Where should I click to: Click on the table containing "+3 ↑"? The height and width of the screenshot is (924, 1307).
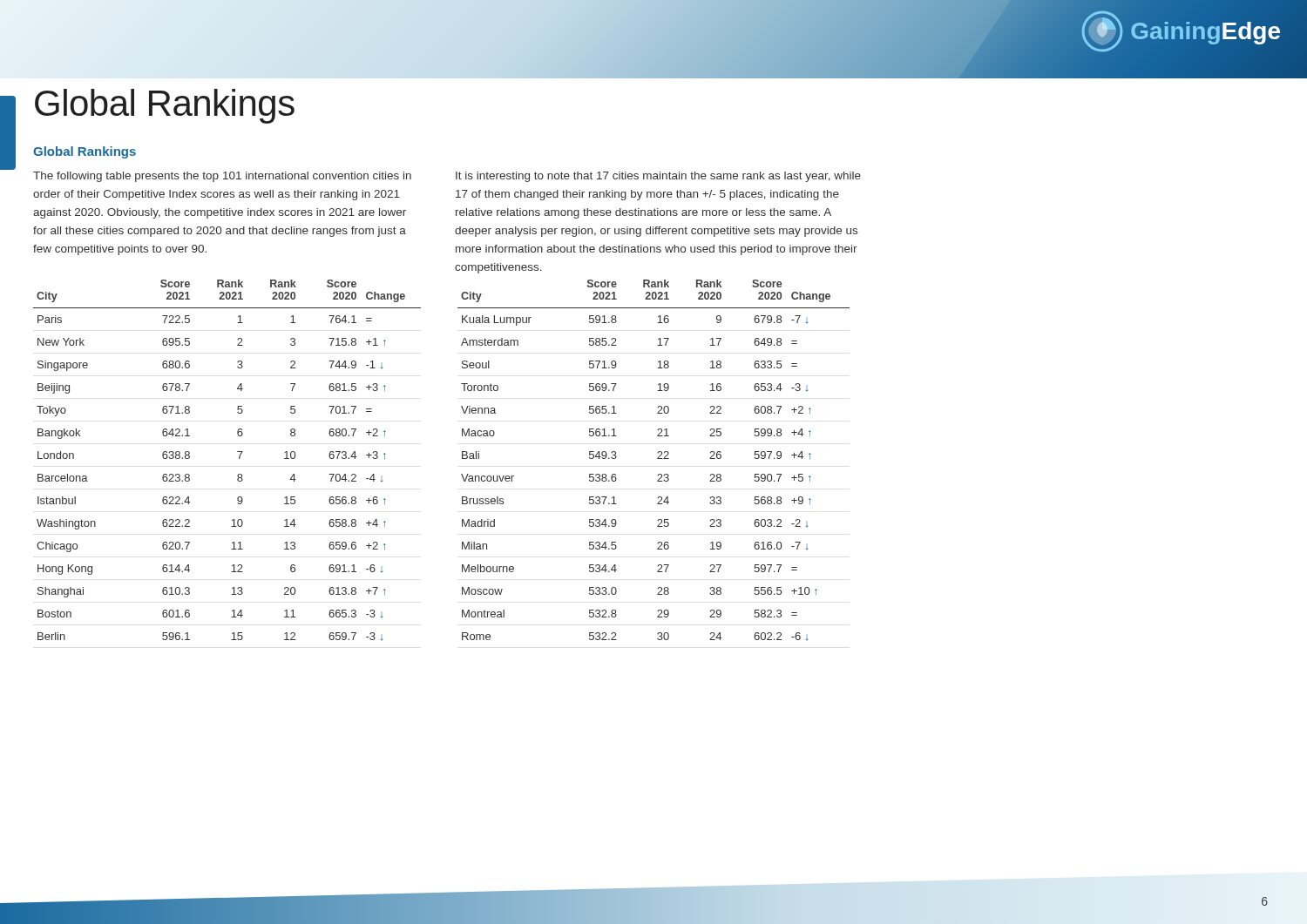(x=227, y=461)
